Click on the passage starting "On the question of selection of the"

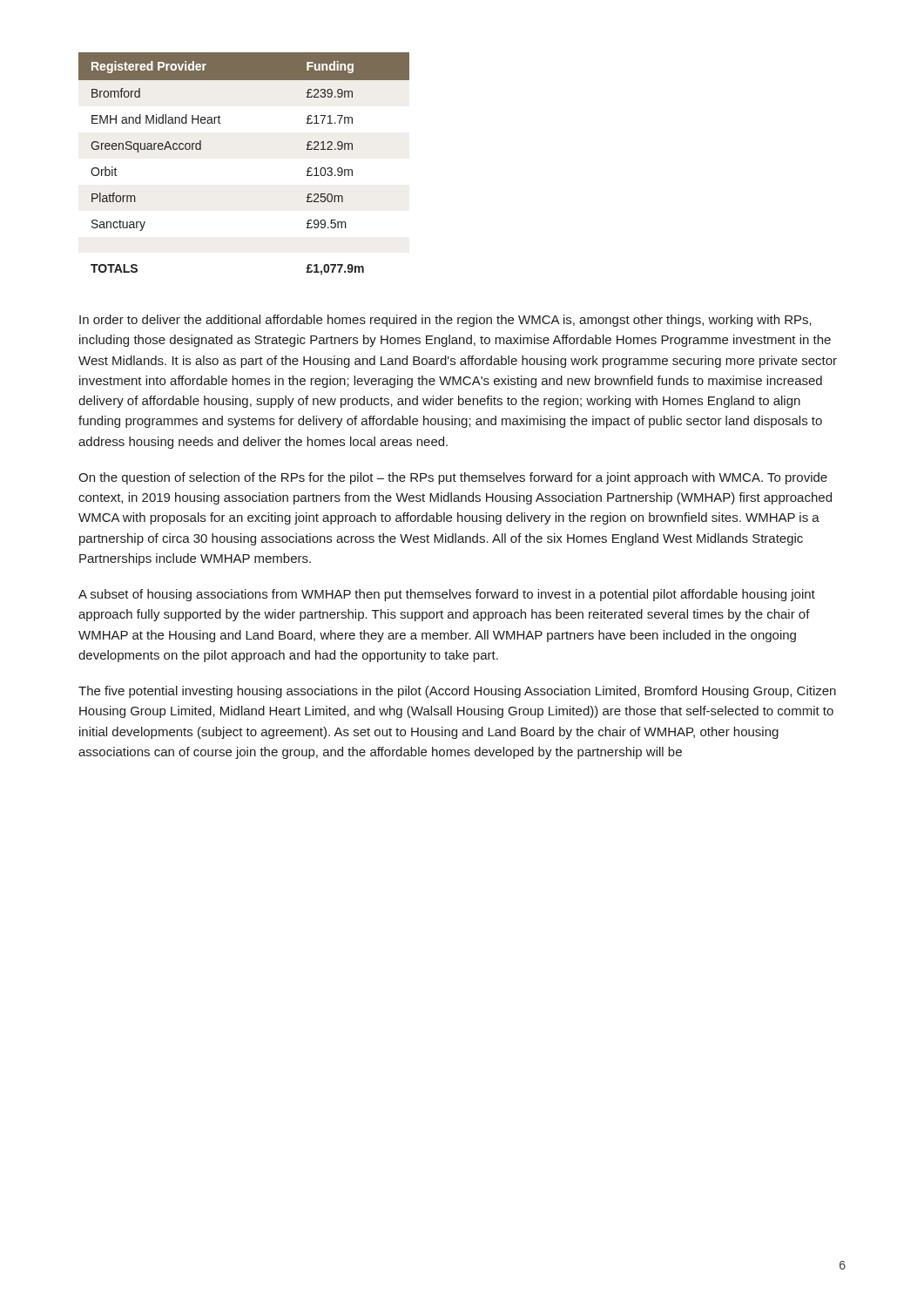point(455,517)
